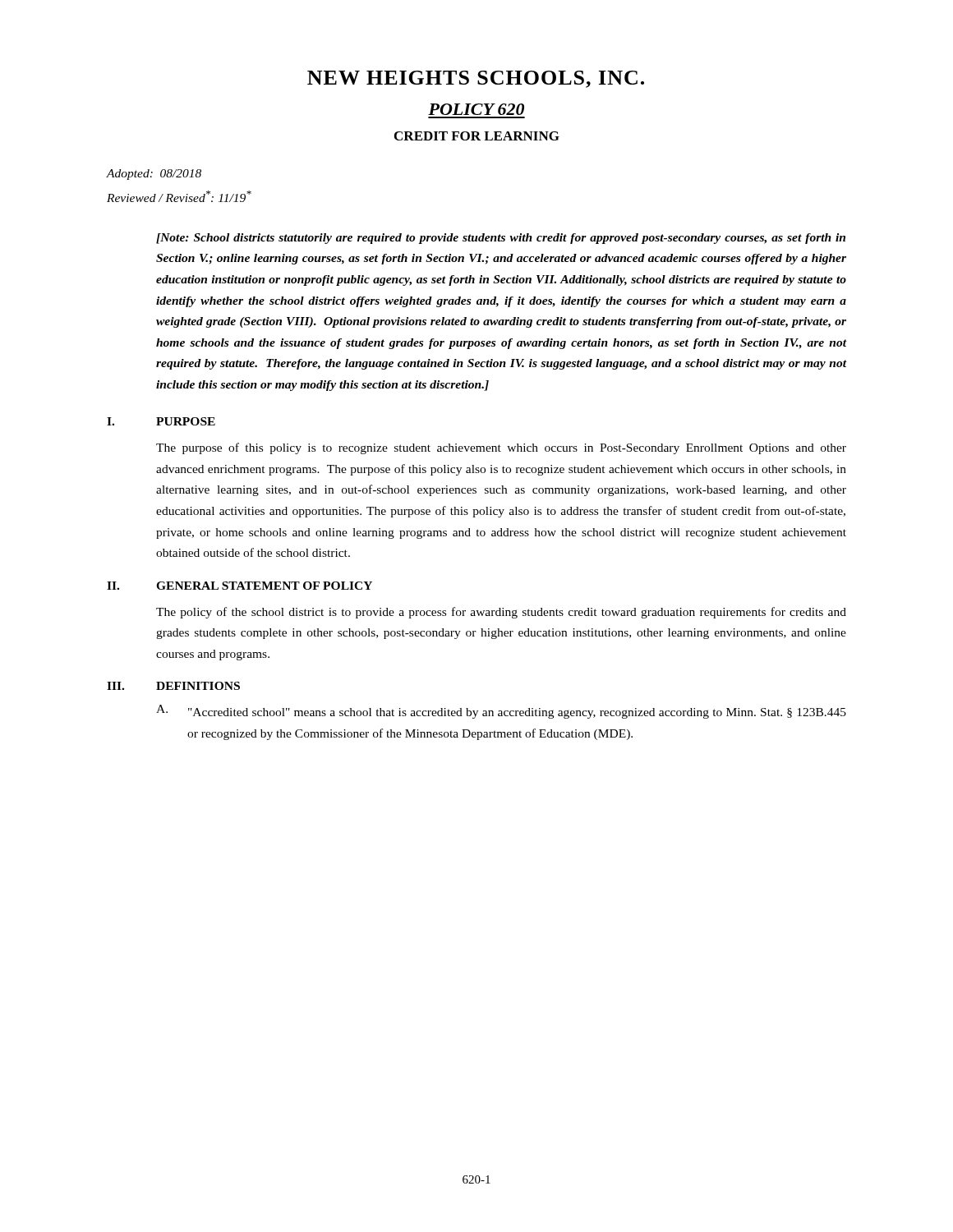Select the region starting "The purpose of this policy"
The height and width of the screenshot is (1232, 953).
tap(501, 500)
